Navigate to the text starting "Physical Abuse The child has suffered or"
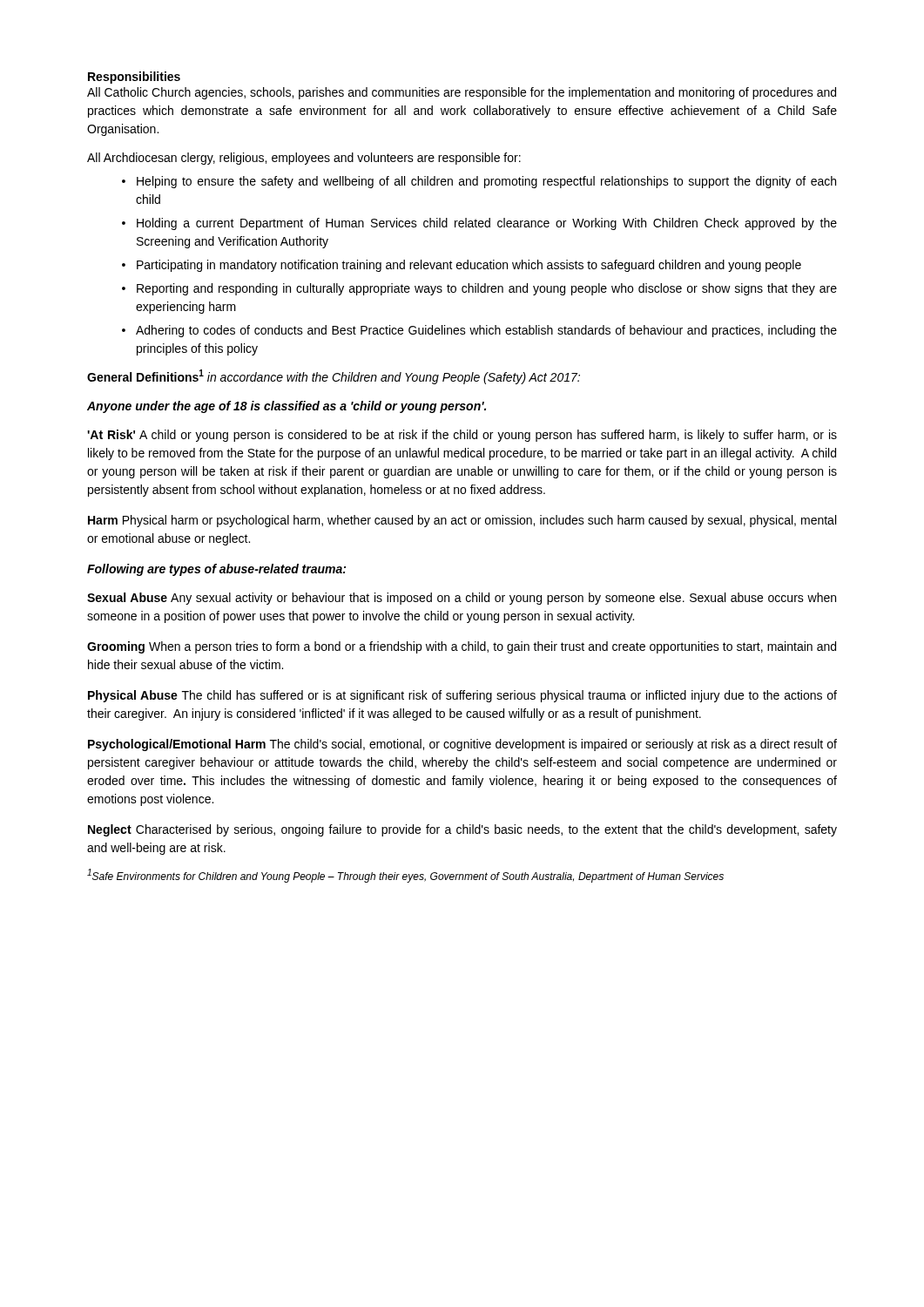The image size is (924, 1307). click(462, 704)
